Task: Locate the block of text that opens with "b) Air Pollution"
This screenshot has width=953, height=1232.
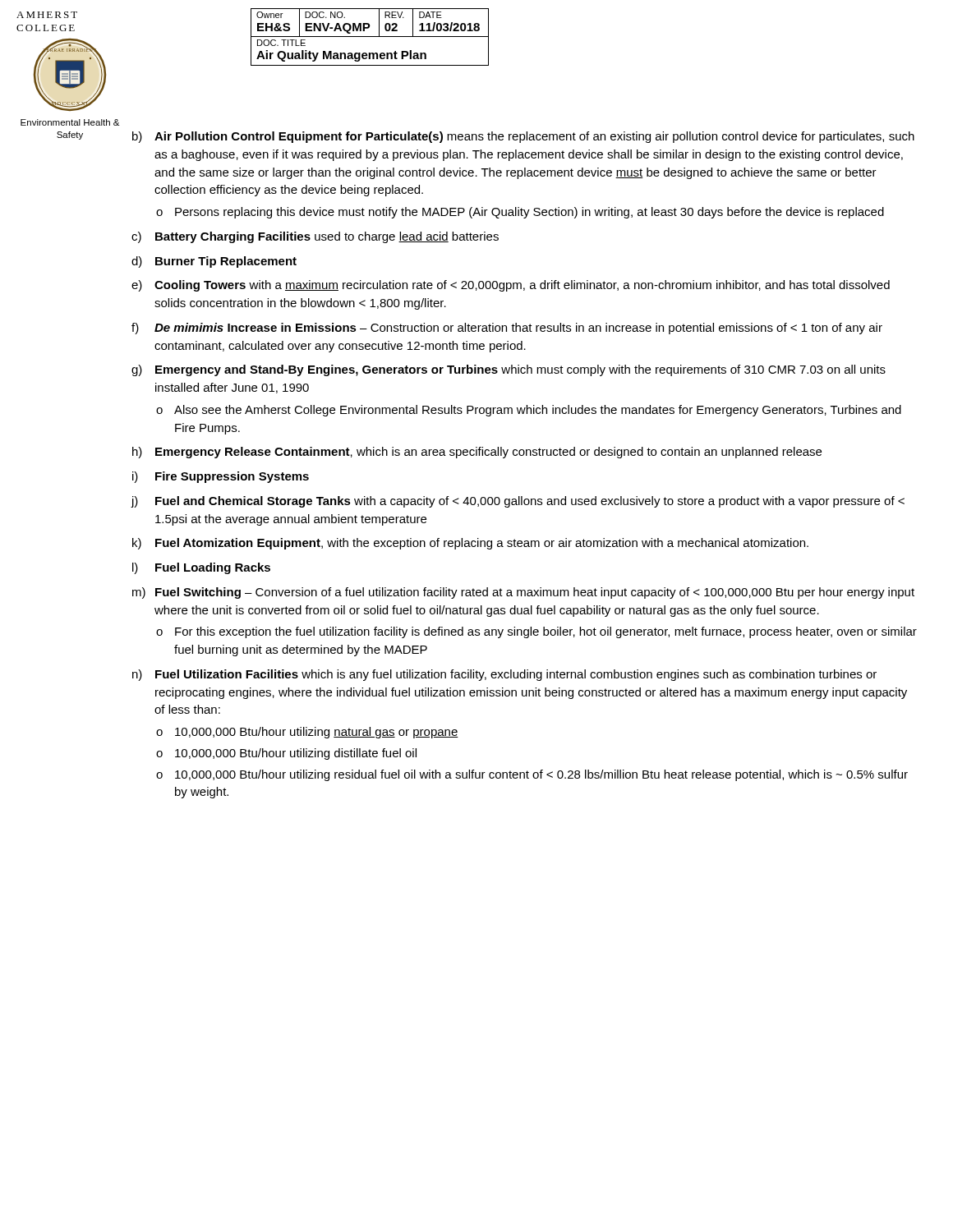Action: pos(526,174)
